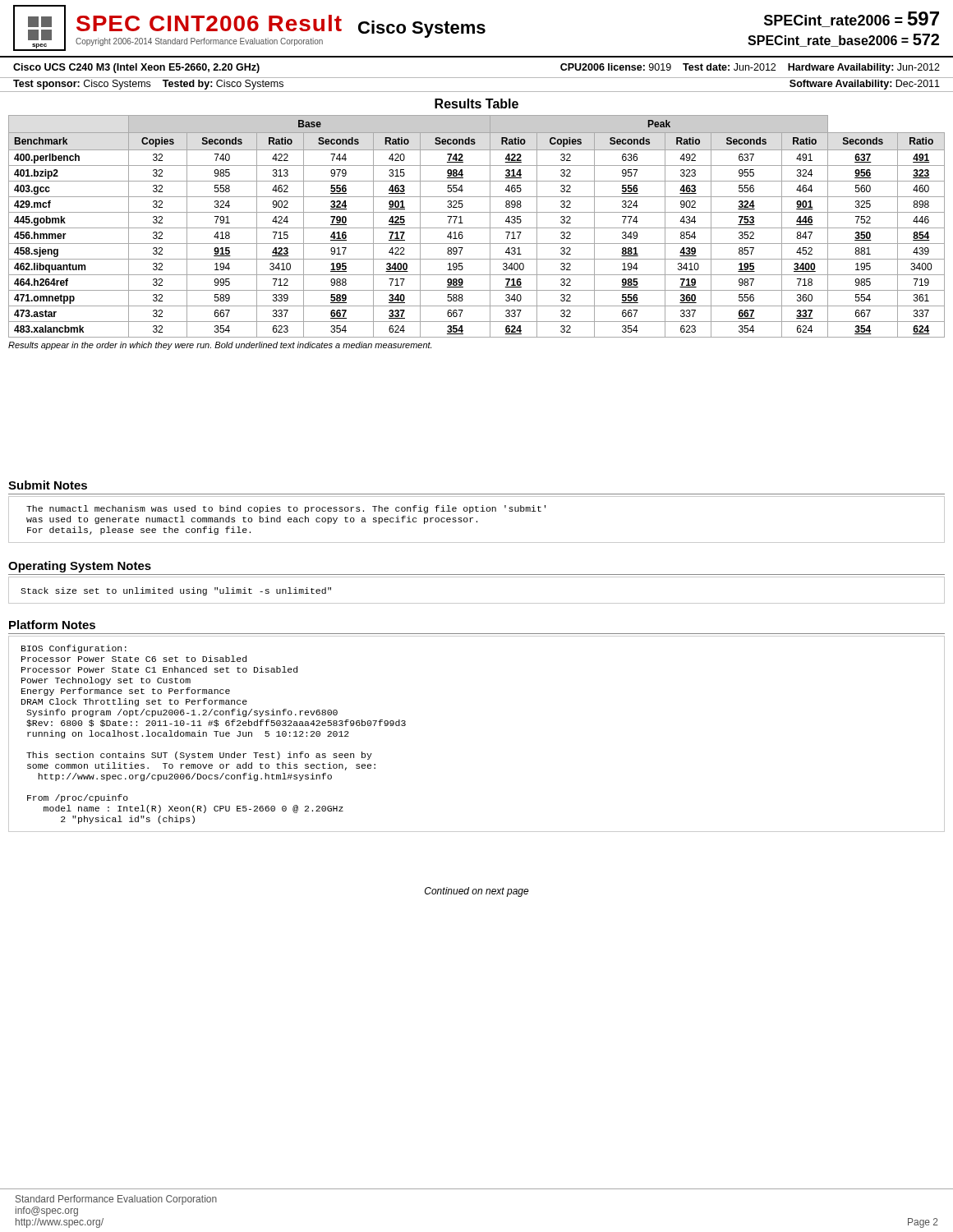
Task: Click on the region starting "Continued on next page"
Action: point(476,891)
